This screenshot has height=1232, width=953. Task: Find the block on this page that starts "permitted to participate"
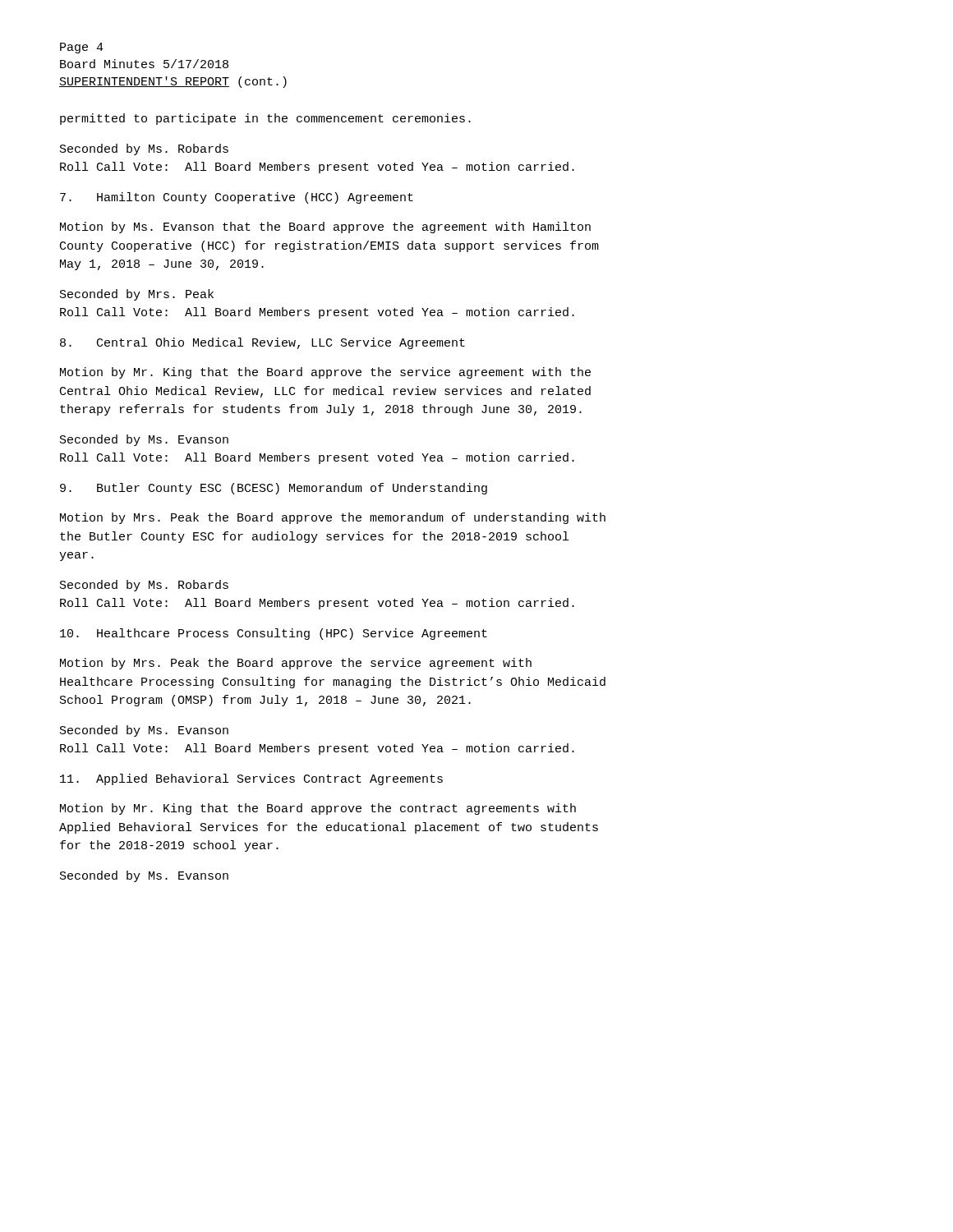point(266,120)
